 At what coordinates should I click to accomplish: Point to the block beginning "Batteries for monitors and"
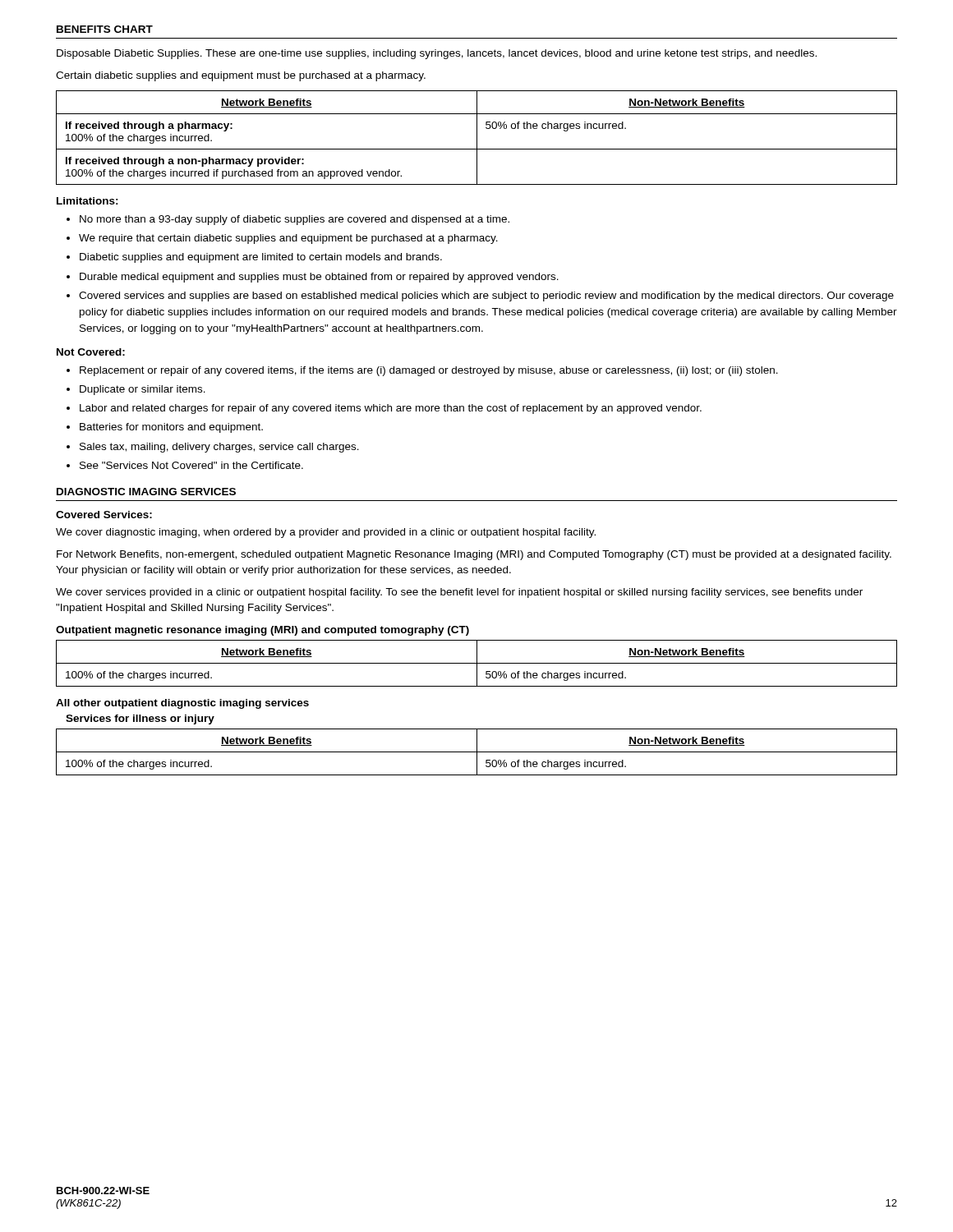tap(171, 427)
